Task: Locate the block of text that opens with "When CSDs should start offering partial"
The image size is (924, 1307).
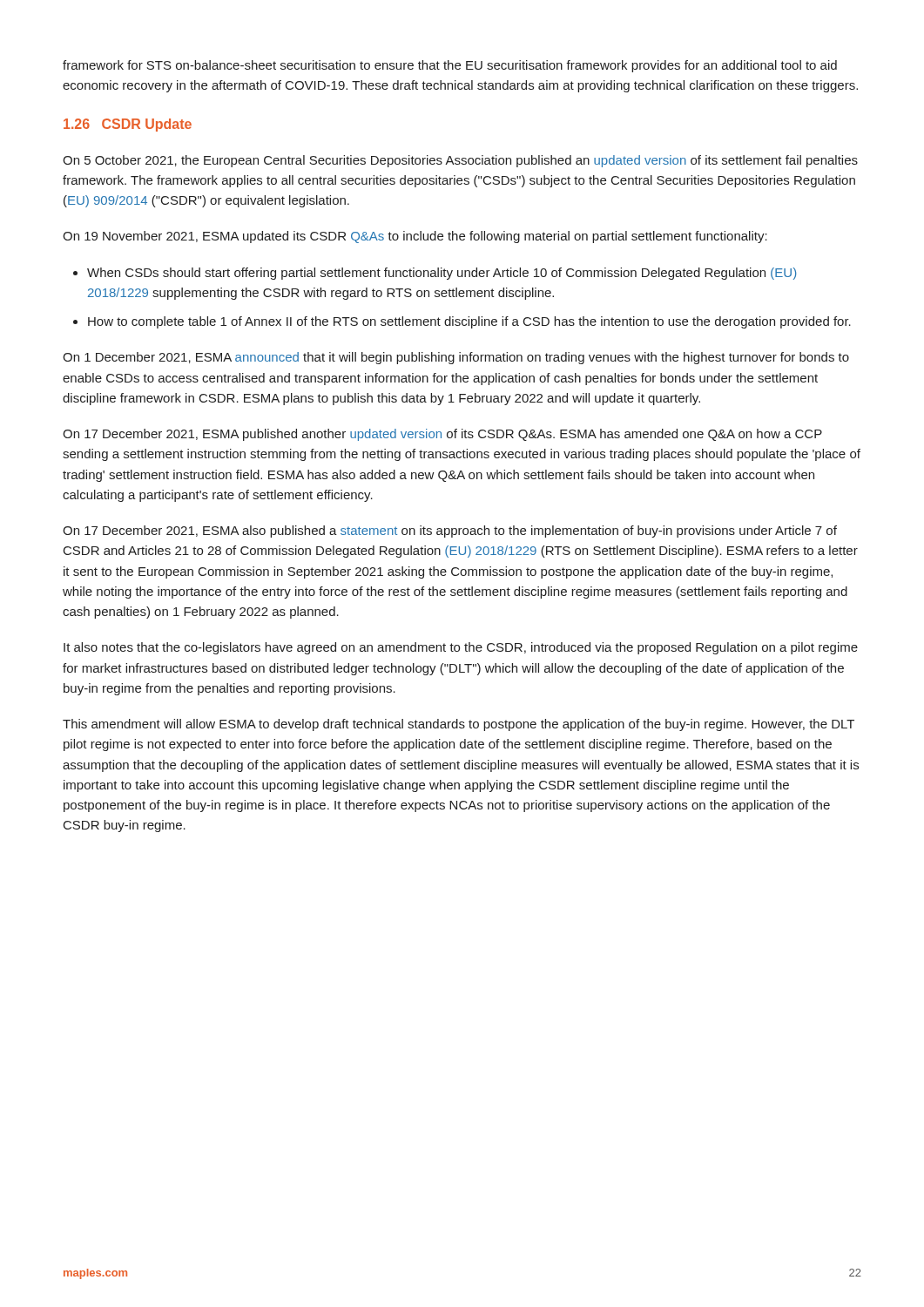Action: click(474, 282)
